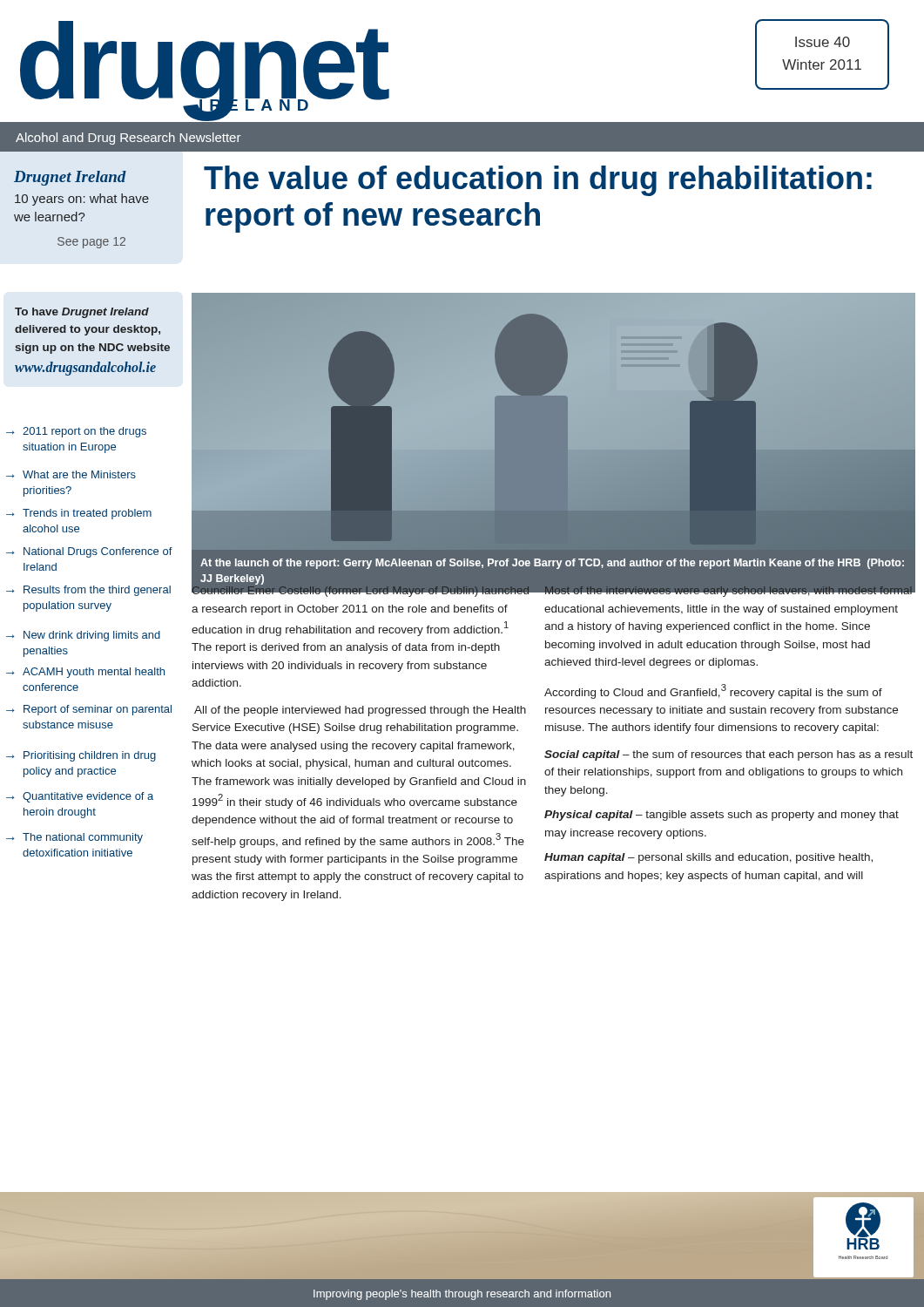Find the element starting "→ Quantitative evidence of"
This screenshot has width=924, height=1307.
(94, 804)
